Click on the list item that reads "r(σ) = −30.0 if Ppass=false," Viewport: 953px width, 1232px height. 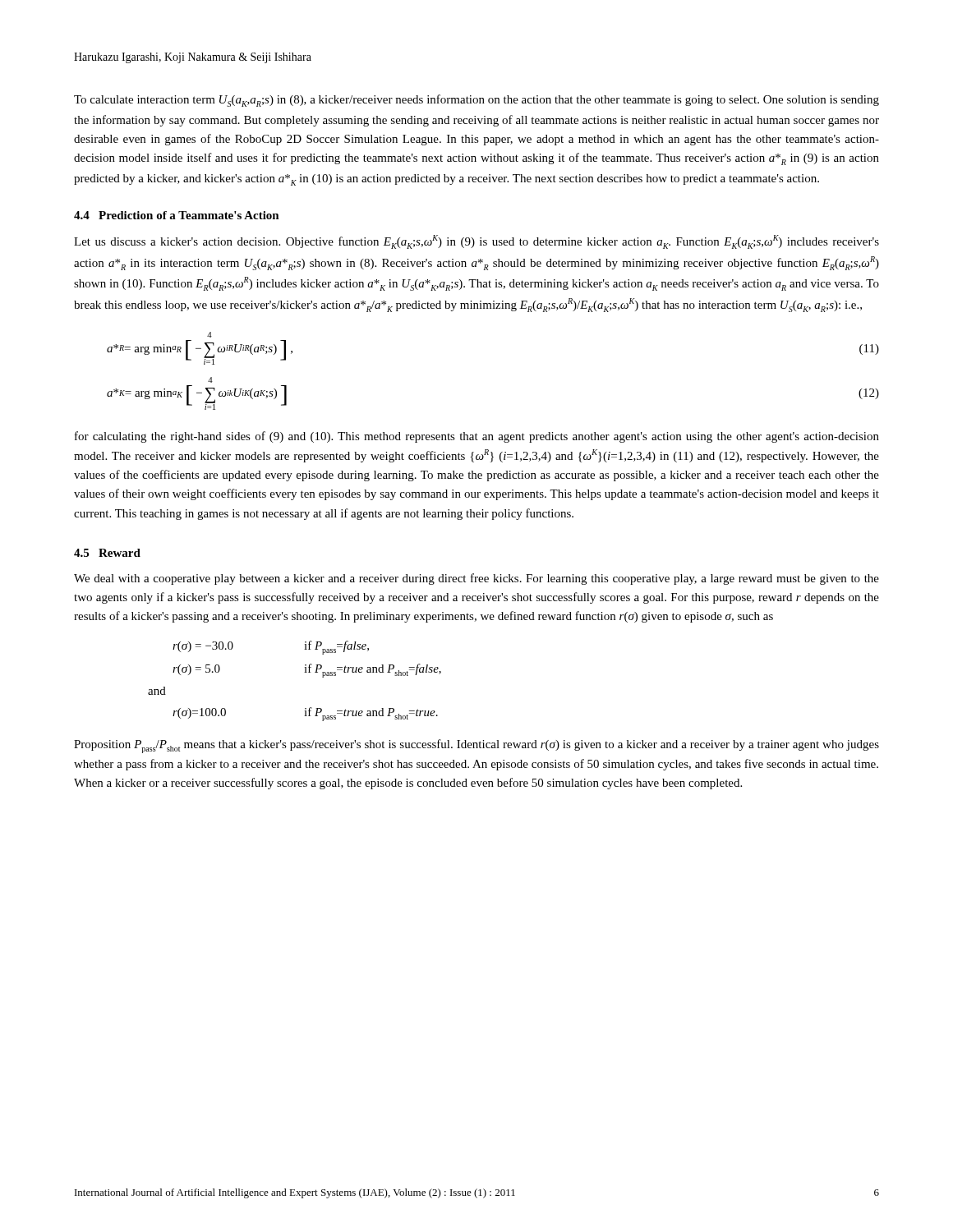[216, 648]
